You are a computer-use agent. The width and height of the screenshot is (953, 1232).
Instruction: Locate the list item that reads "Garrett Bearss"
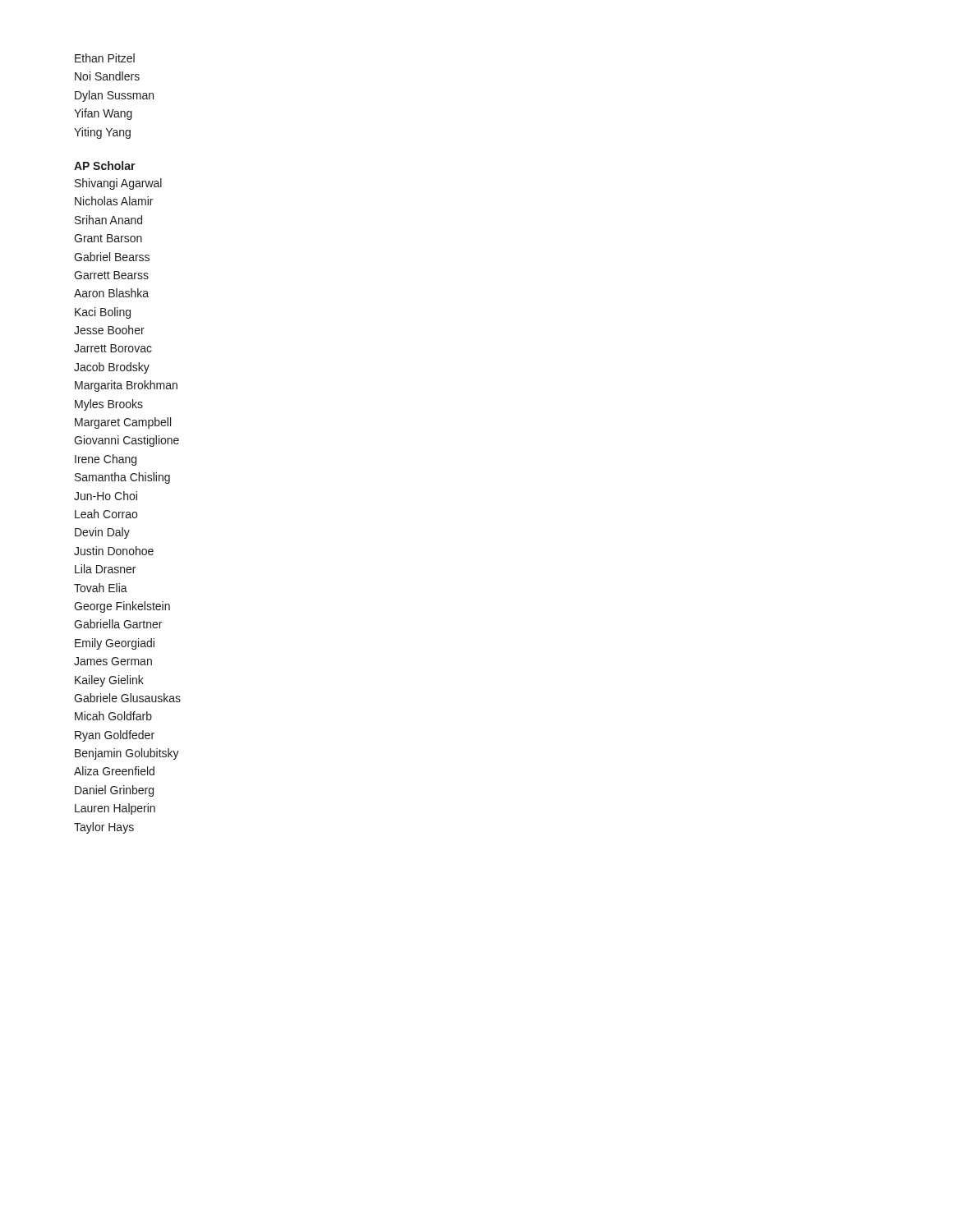pos(111,275)
